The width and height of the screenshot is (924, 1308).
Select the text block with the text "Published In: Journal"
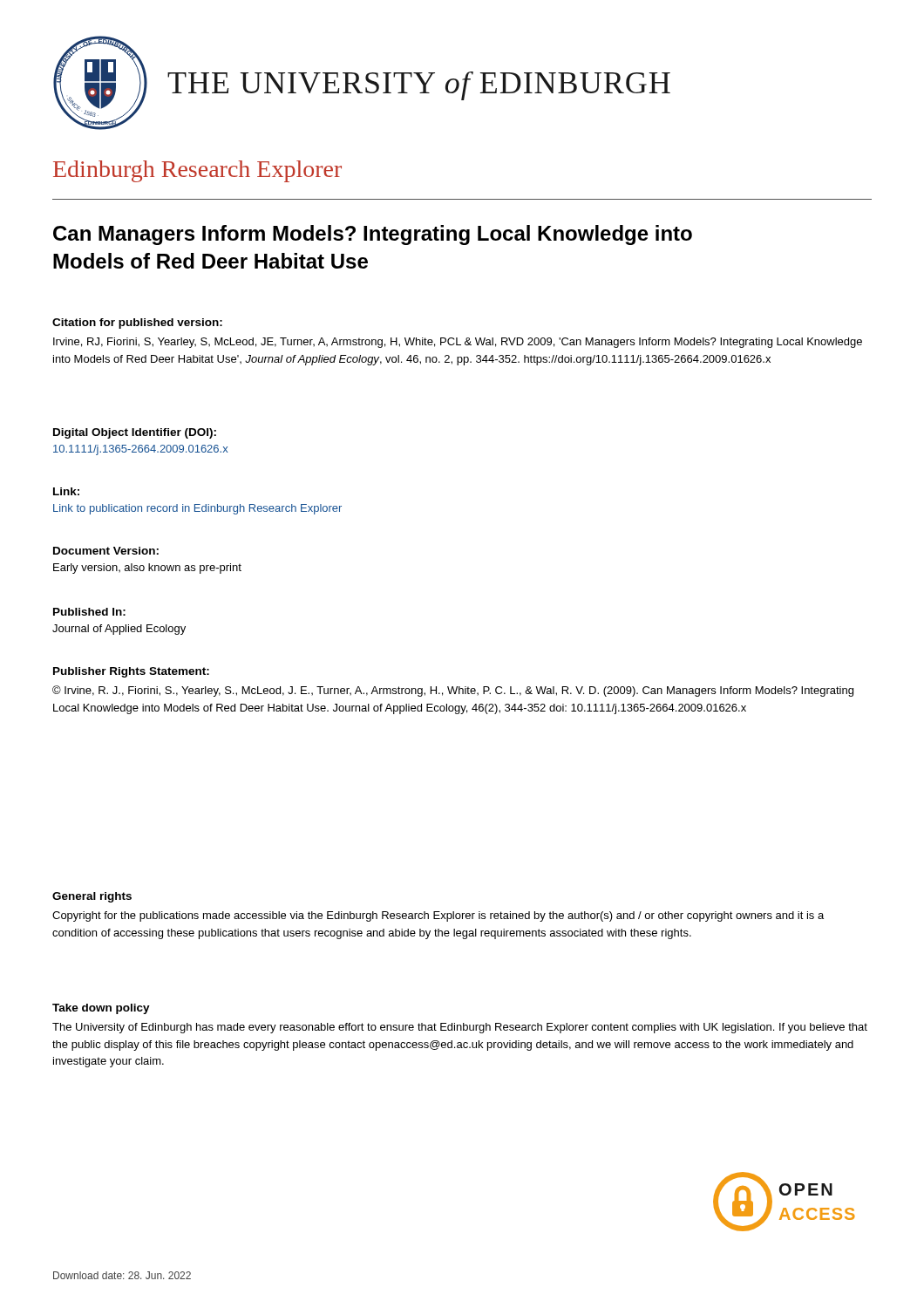89,612
